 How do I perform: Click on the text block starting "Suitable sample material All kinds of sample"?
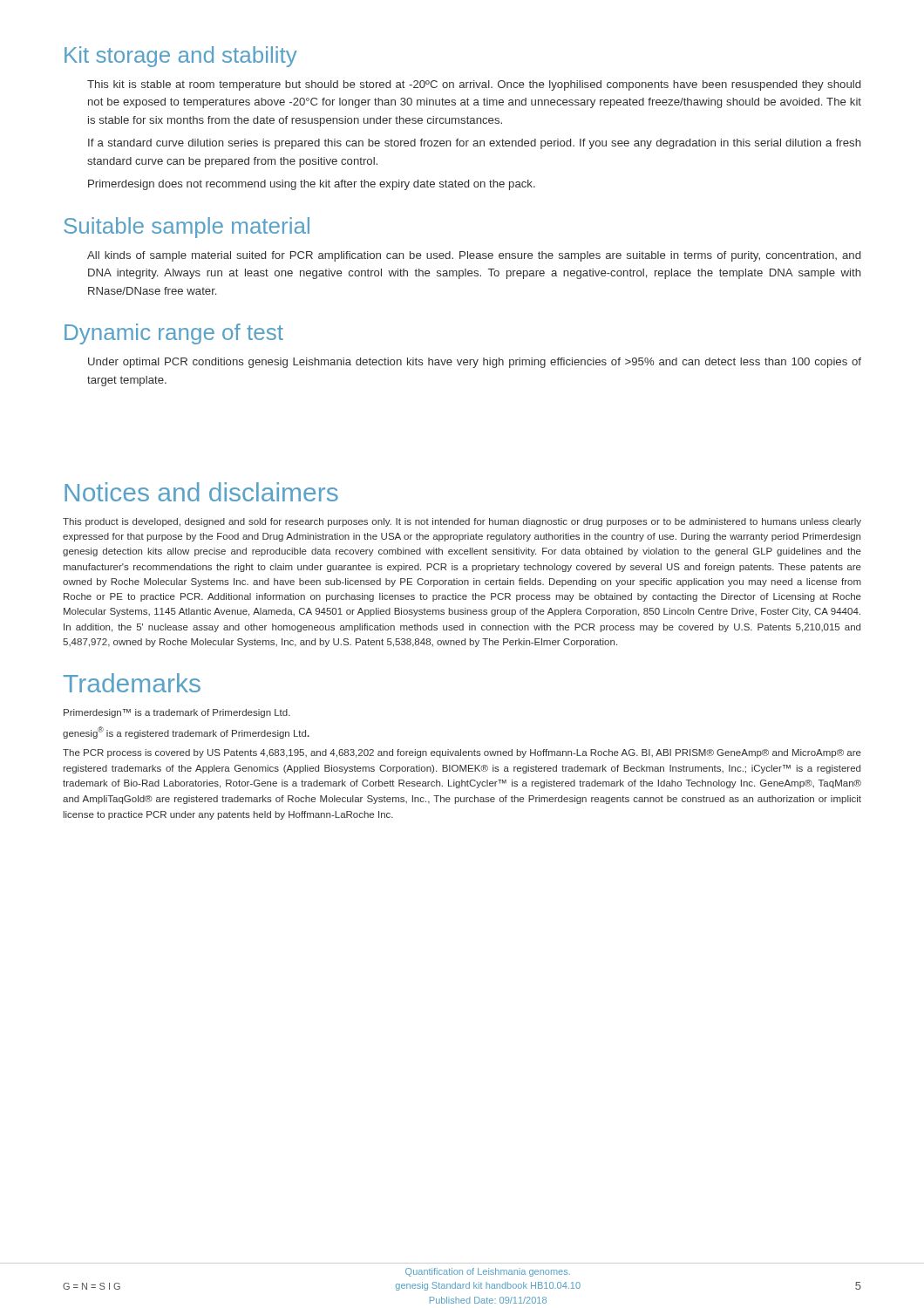pos(462,256)
